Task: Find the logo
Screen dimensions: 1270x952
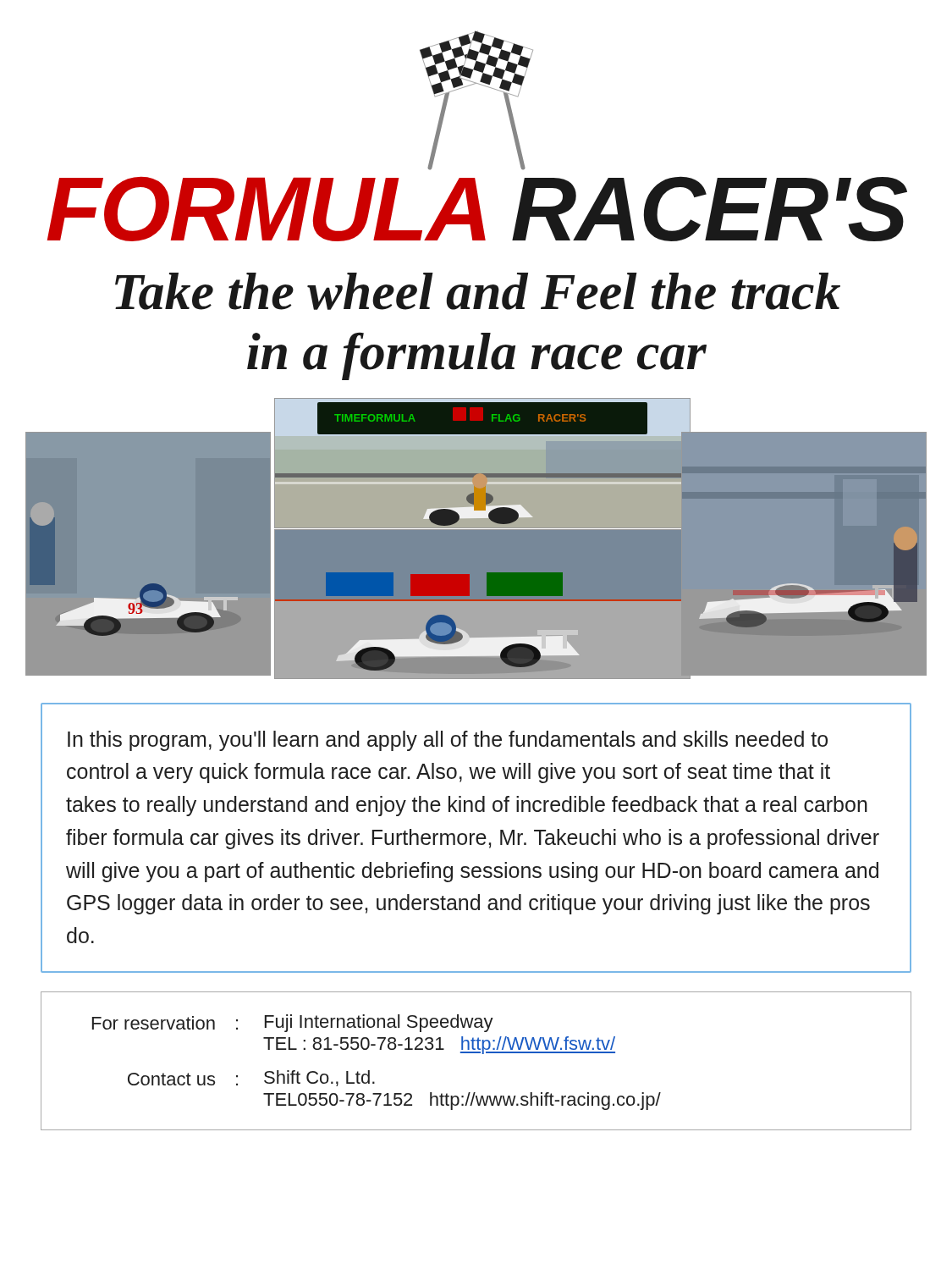Action: pyautogui.click(x=476, y=127)
